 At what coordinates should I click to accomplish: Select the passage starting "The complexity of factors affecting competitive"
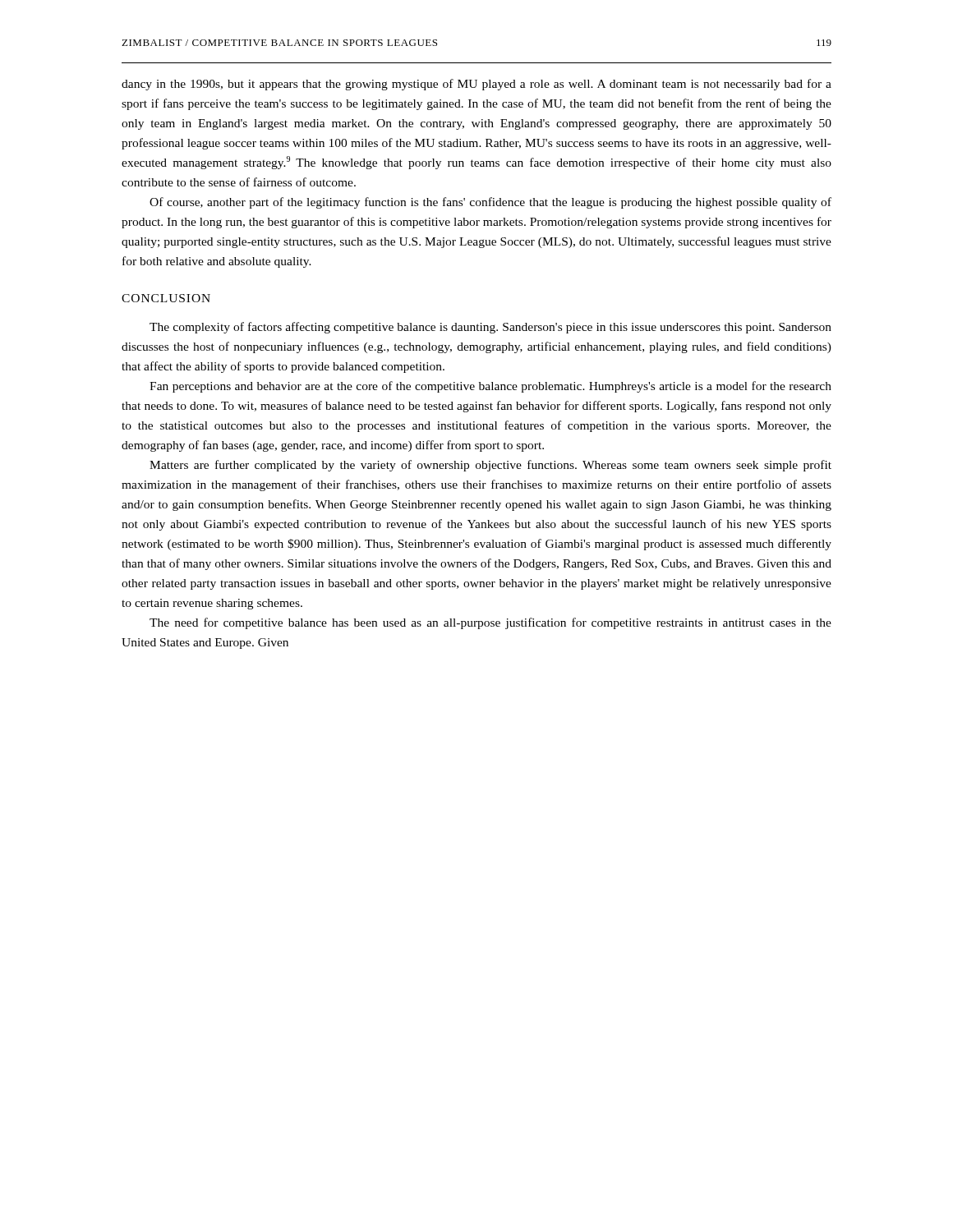(476, 347)
